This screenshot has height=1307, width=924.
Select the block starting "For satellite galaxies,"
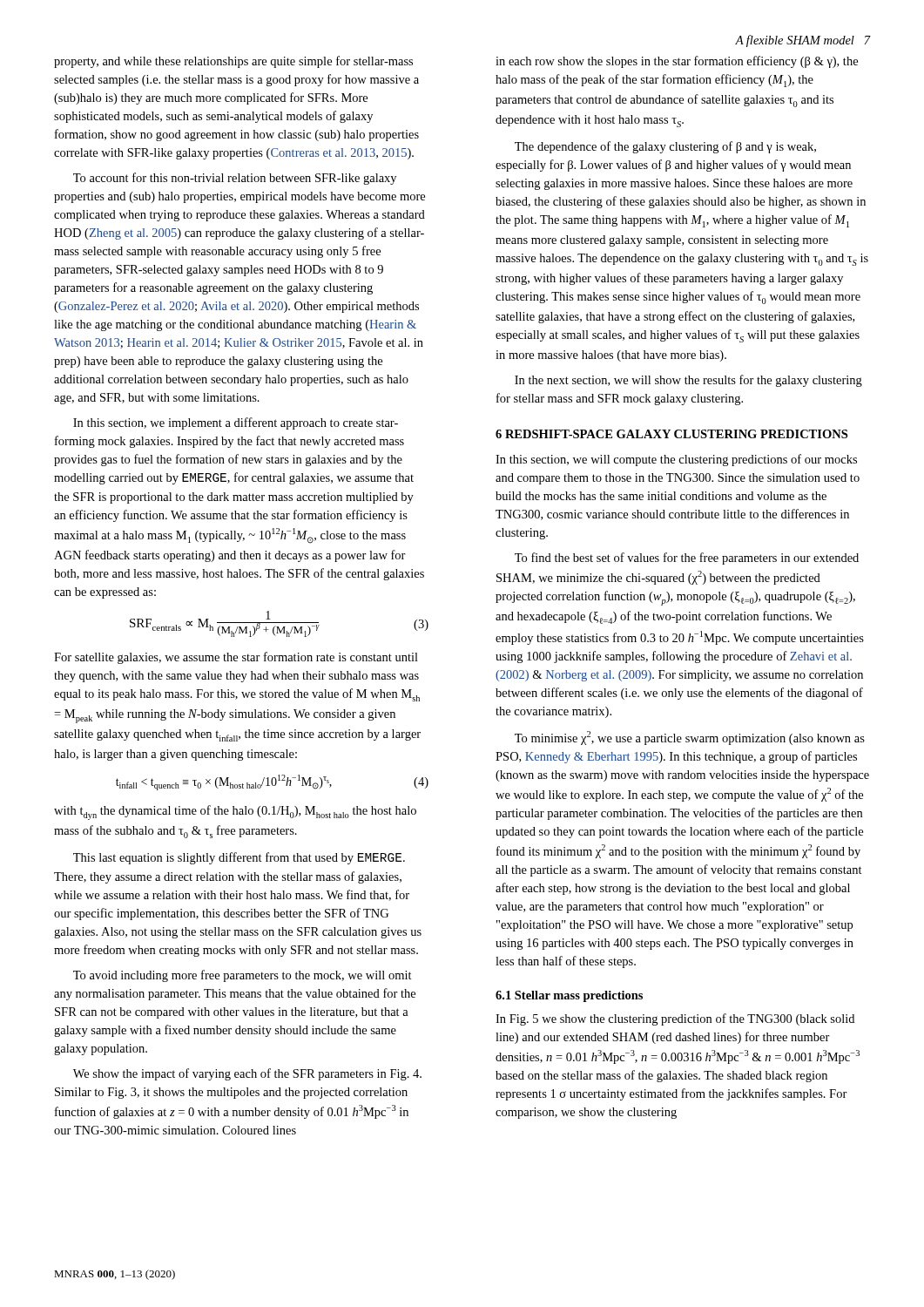point(241,705)
